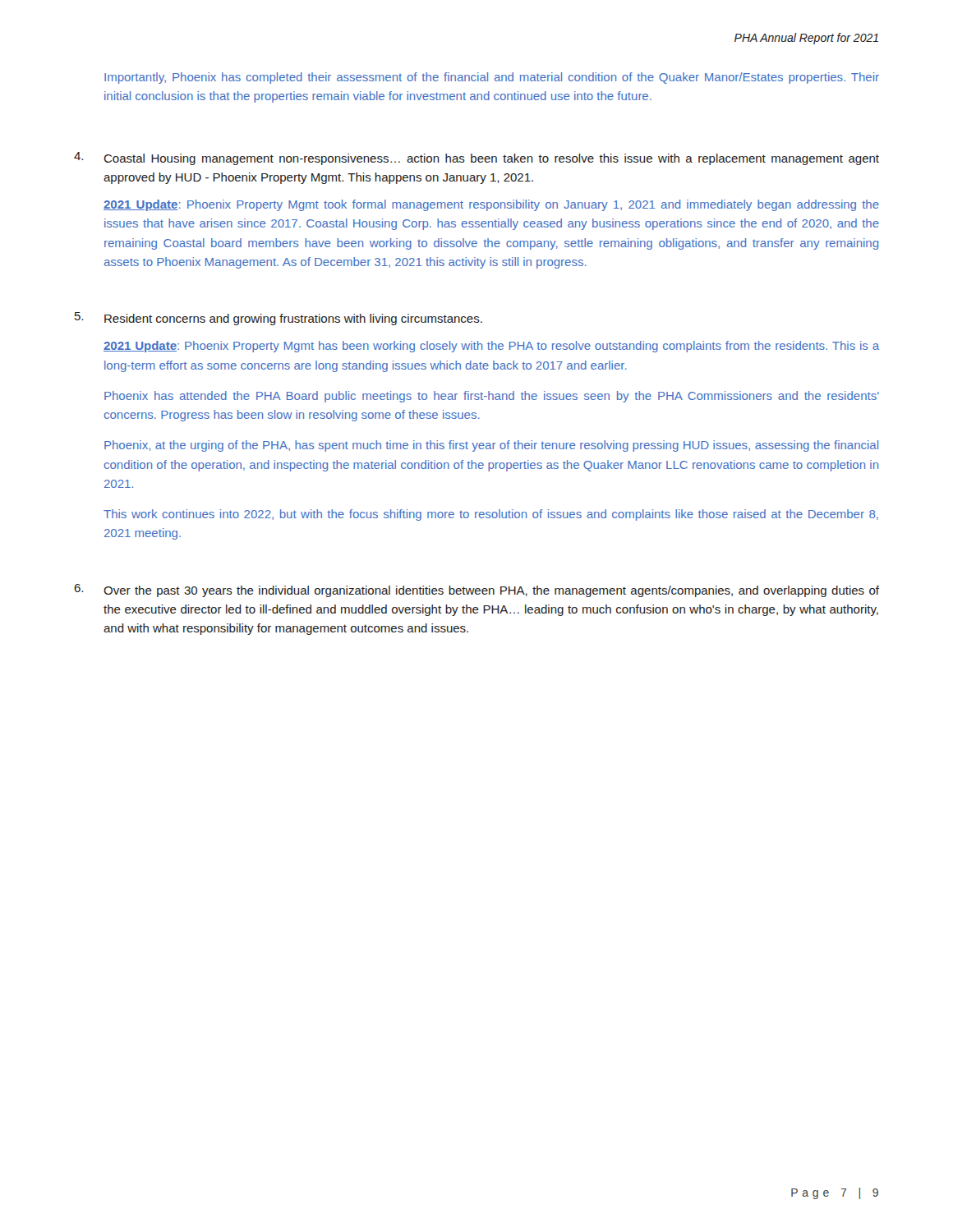Select the text block that says "Importantly, Phoenix has completed their"
The width and height of the screenshot is (953, 1232).
point(491,86)
